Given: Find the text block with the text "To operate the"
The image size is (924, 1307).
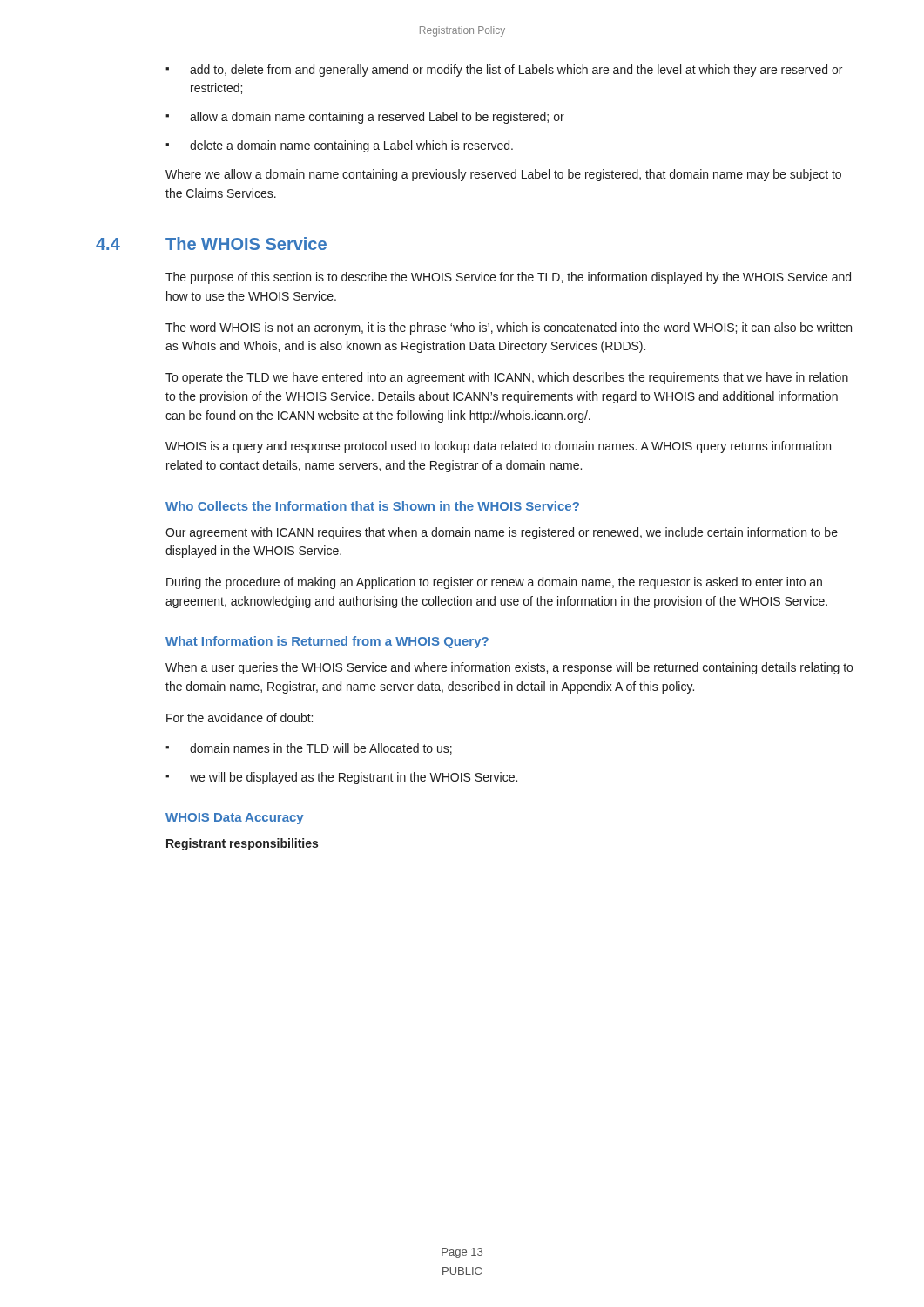Looking at the screenshot, I should (x=507, y=396).
